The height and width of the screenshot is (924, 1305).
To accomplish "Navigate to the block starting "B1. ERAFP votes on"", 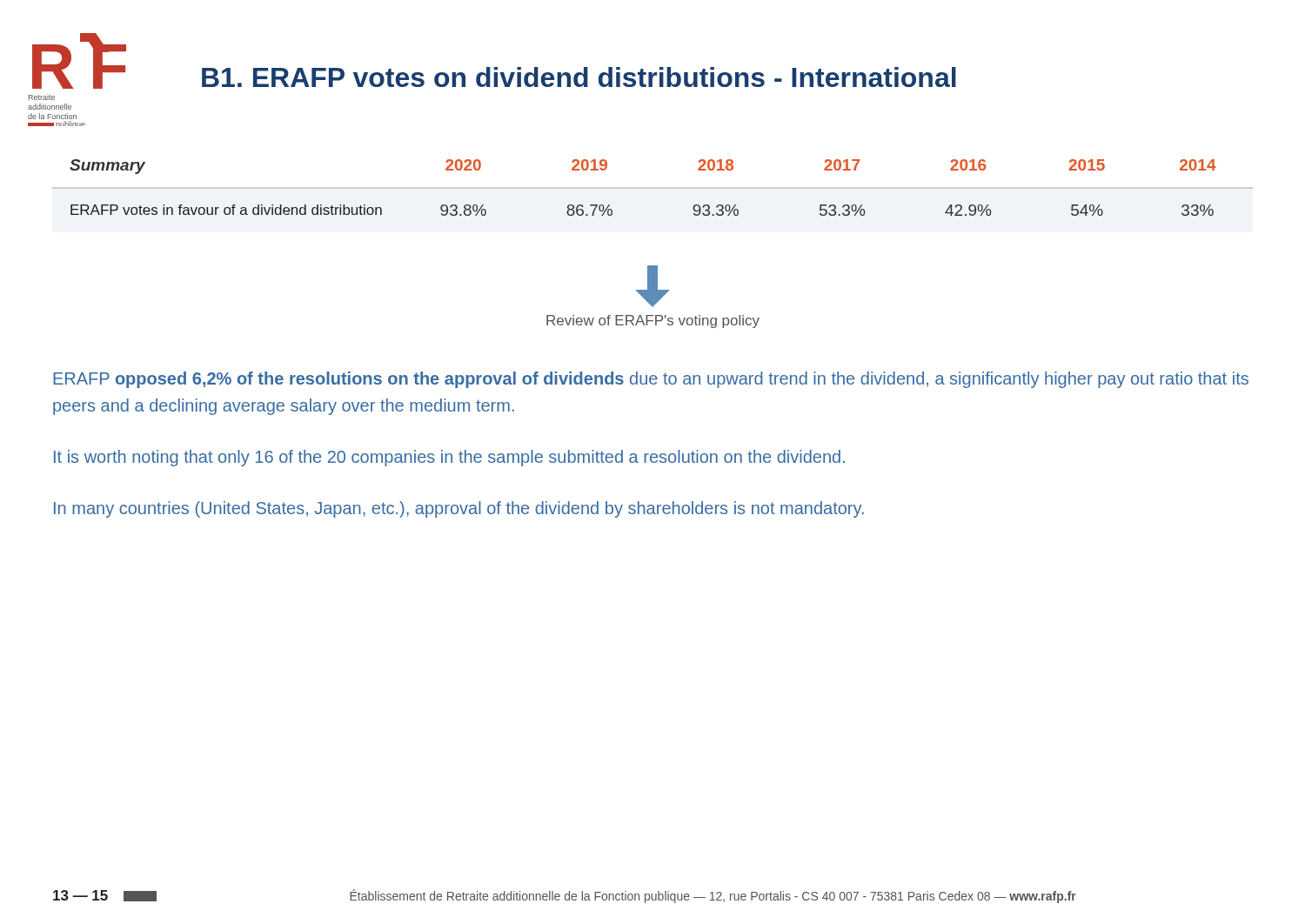I will click(579, 77).
